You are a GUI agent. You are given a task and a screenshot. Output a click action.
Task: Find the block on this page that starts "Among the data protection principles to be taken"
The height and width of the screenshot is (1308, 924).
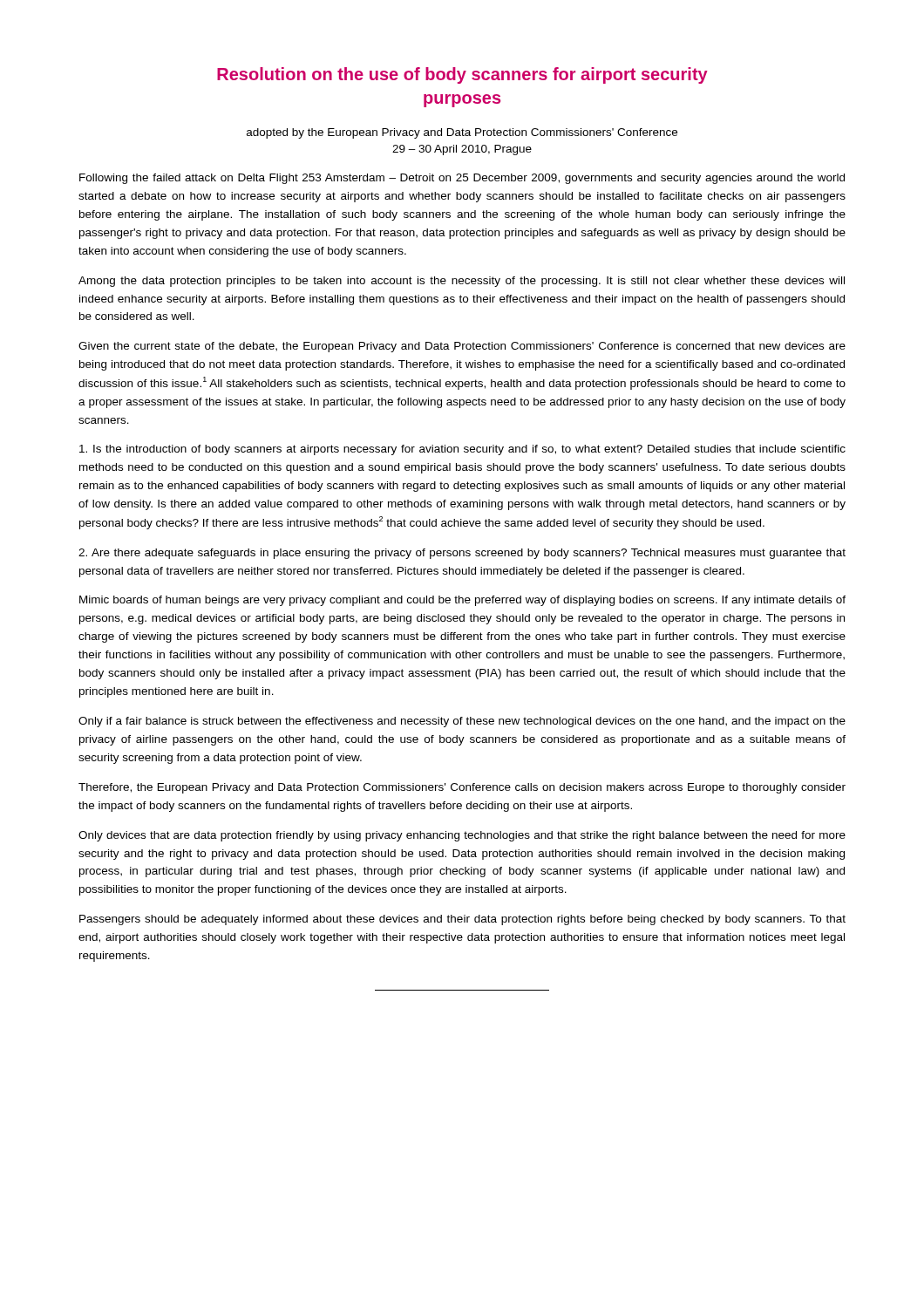click(462, 298)
